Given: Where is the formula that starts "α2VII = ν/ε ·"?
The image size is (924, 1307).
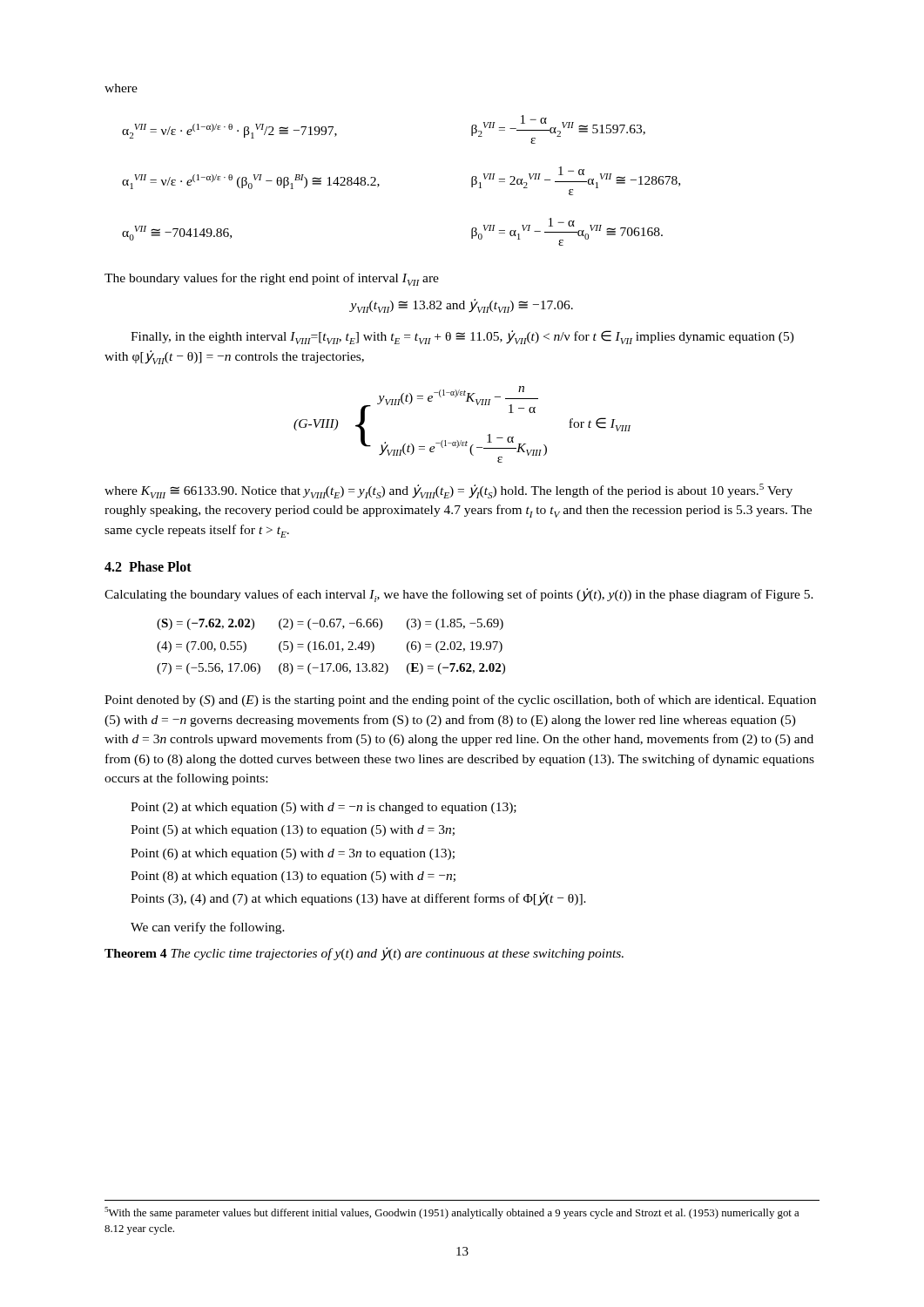Looking at the screenshot, I should pos(471,181).
